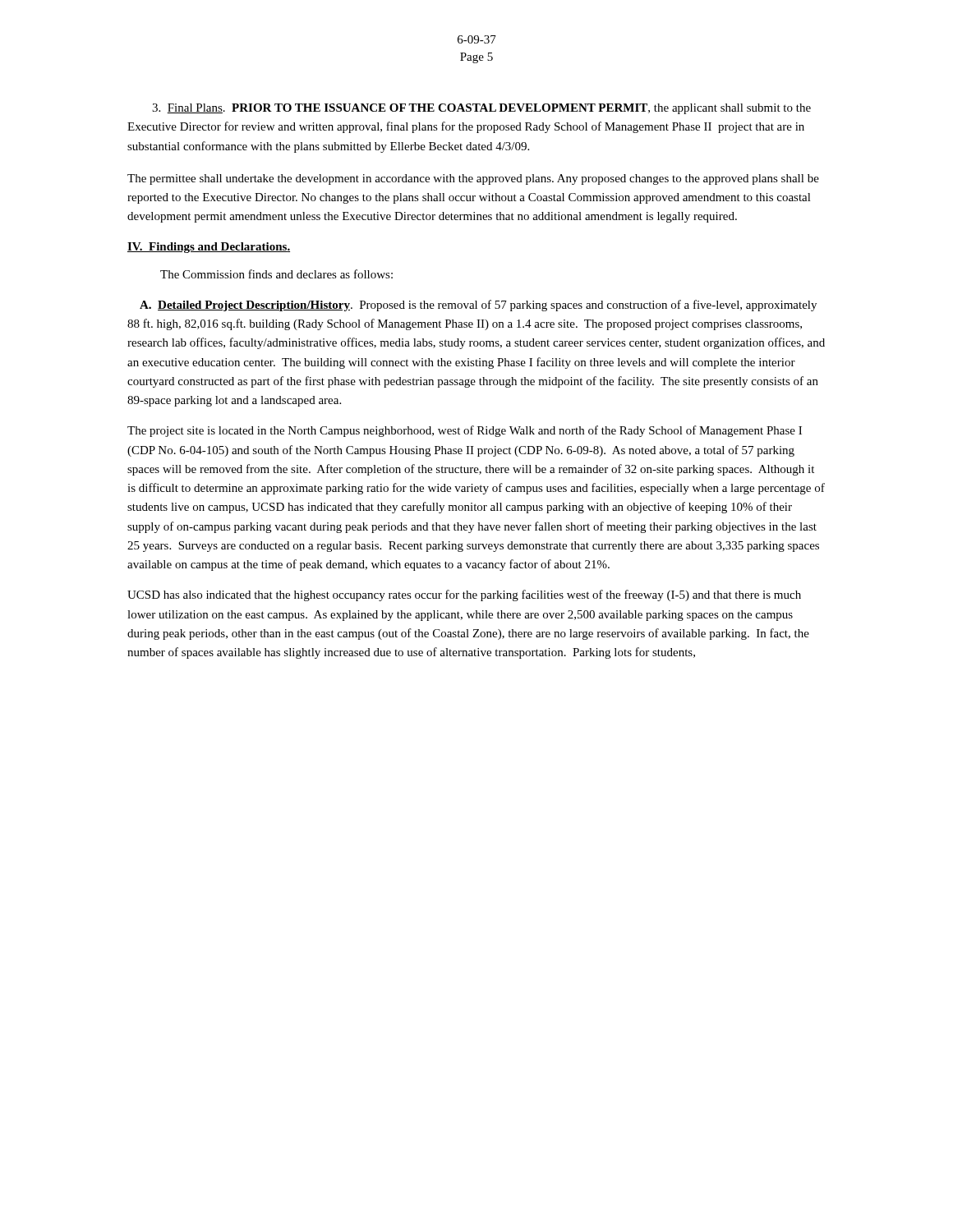Image resolution: width=953 pixels, height=1232 pixels.
Task: Click on the element starting "The project site is located in"
Action: (x=476, y=497)
